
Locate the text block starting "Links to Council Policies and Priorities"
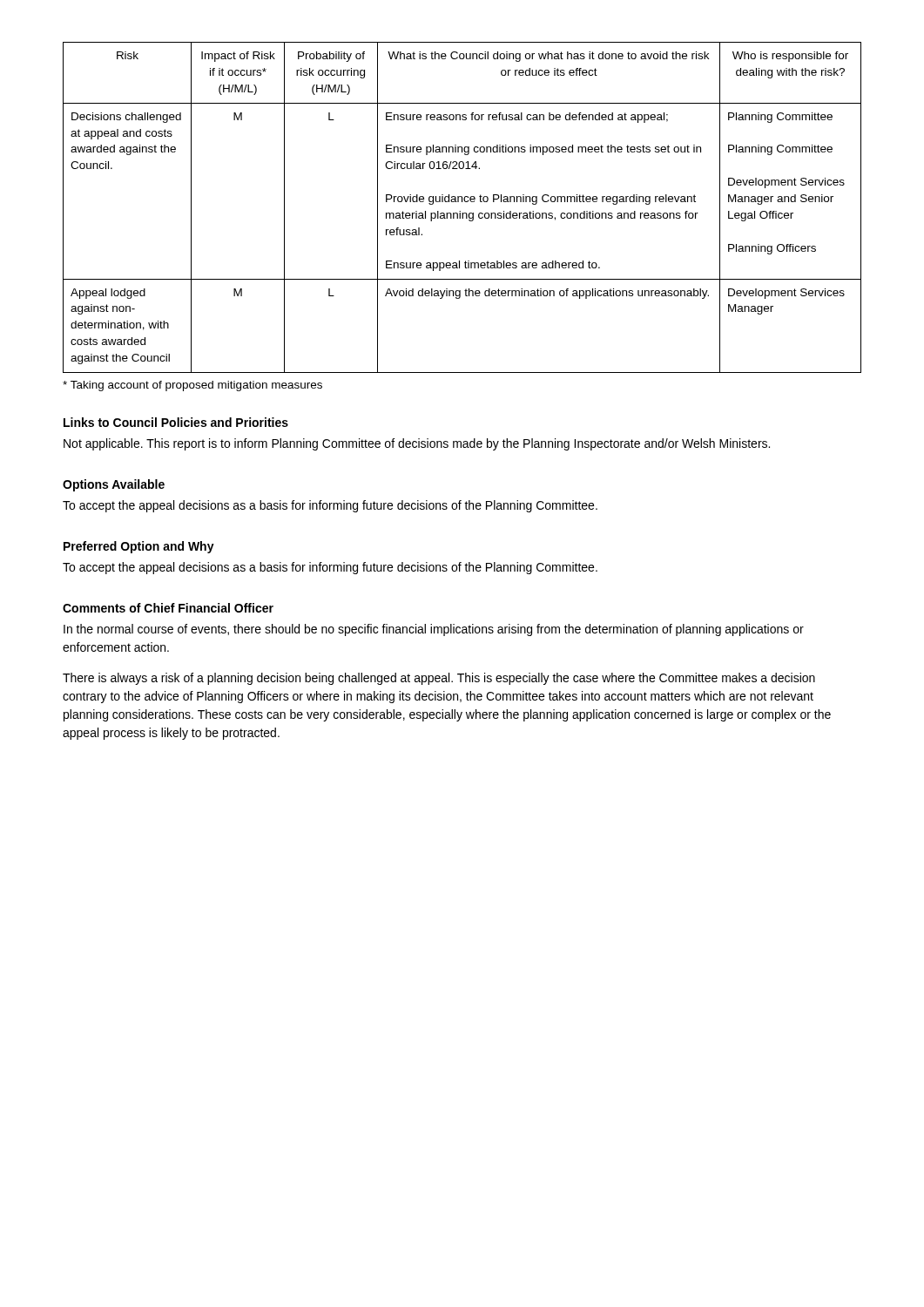point(176,423)
